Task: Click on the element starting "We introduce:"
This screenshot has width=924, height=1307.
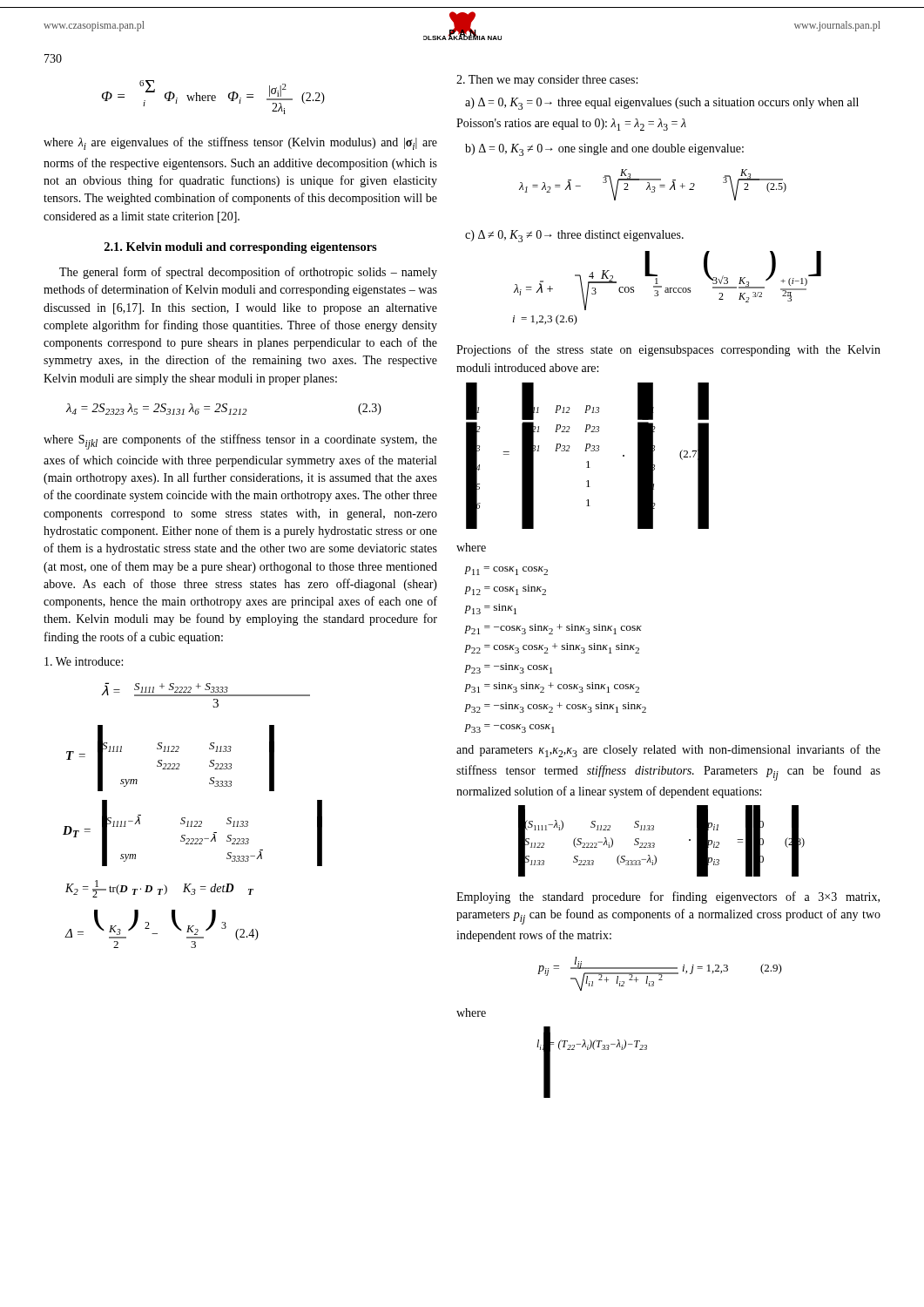Action: coord(84,662)
